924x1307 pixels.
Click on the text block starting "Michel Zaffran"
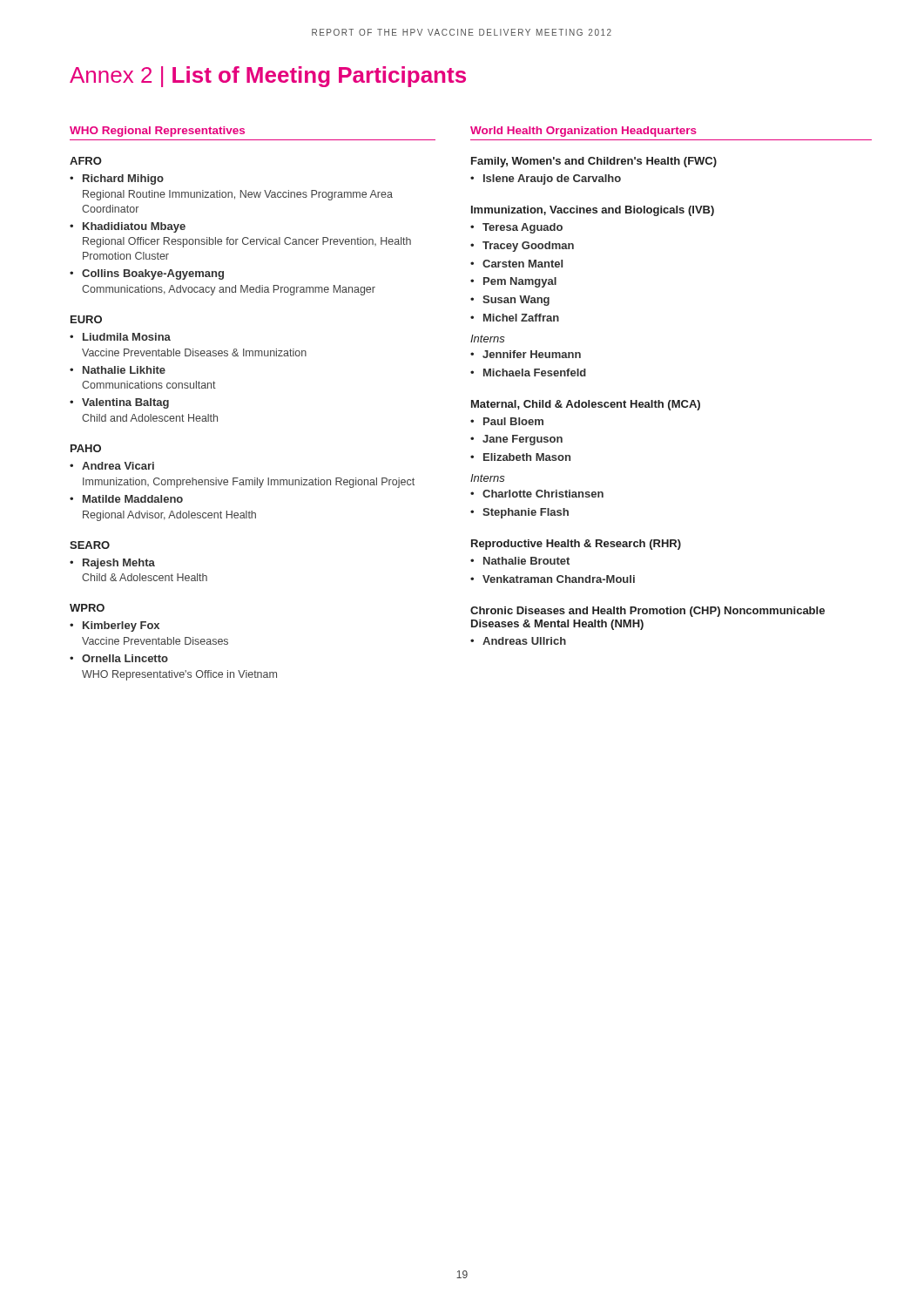coord(521,318)
